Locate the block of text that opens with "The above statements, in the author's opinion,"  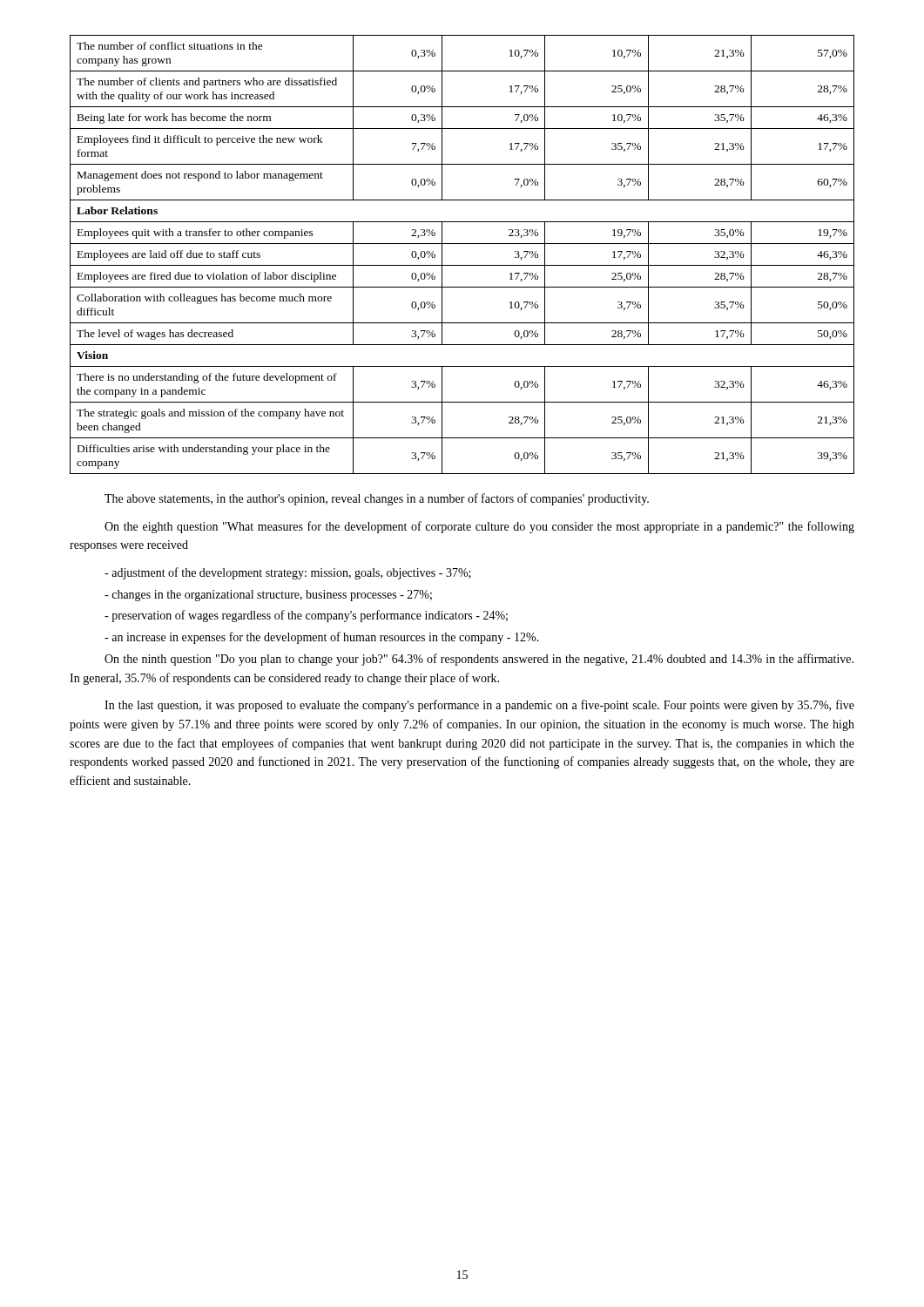pyautogui.click(x=377, y=499)
